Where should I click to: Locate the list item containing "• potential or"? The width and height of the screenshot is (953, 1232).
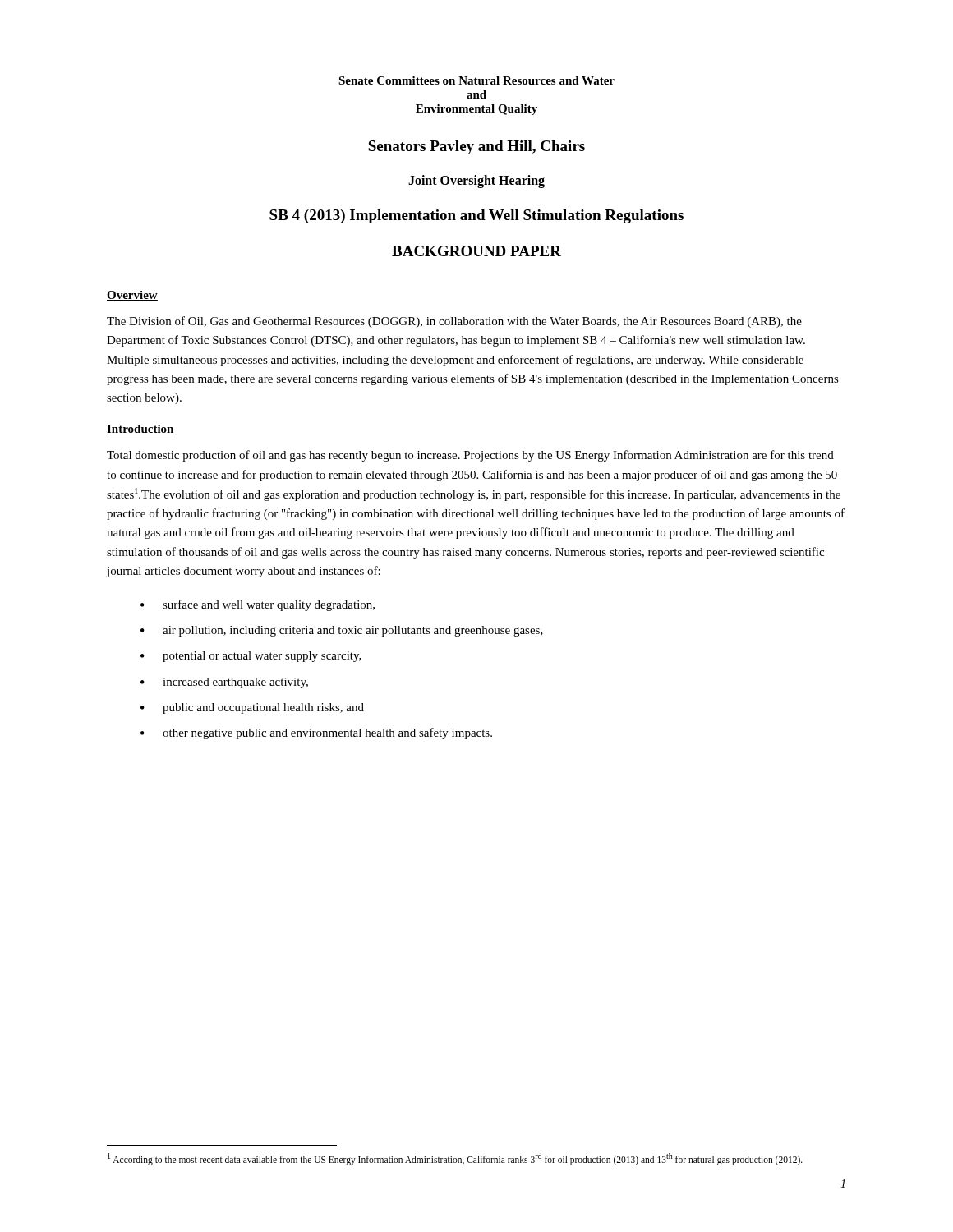point(251,657)
